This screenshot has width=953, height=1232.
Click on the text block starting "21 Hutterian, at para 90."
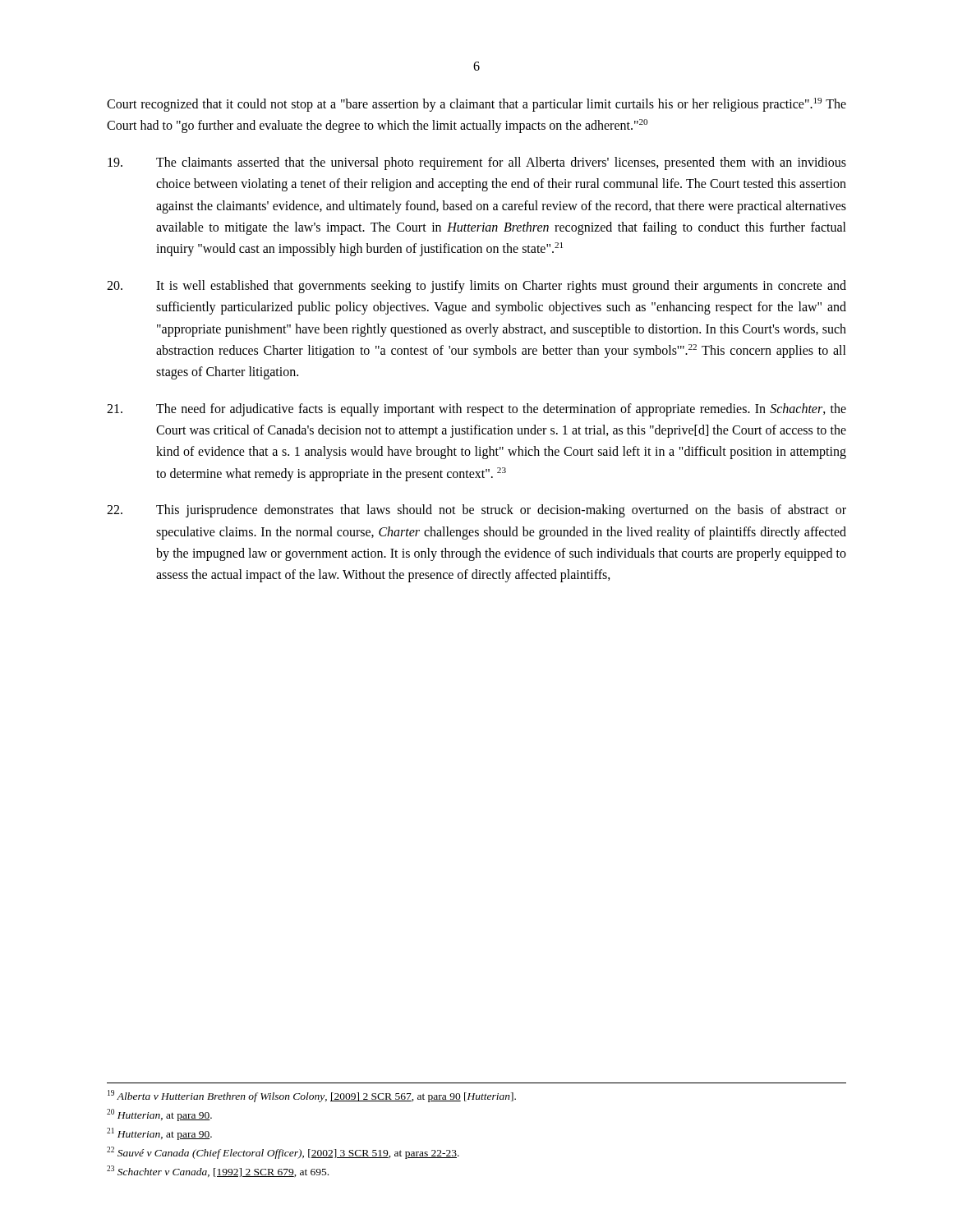[160, 1133]
